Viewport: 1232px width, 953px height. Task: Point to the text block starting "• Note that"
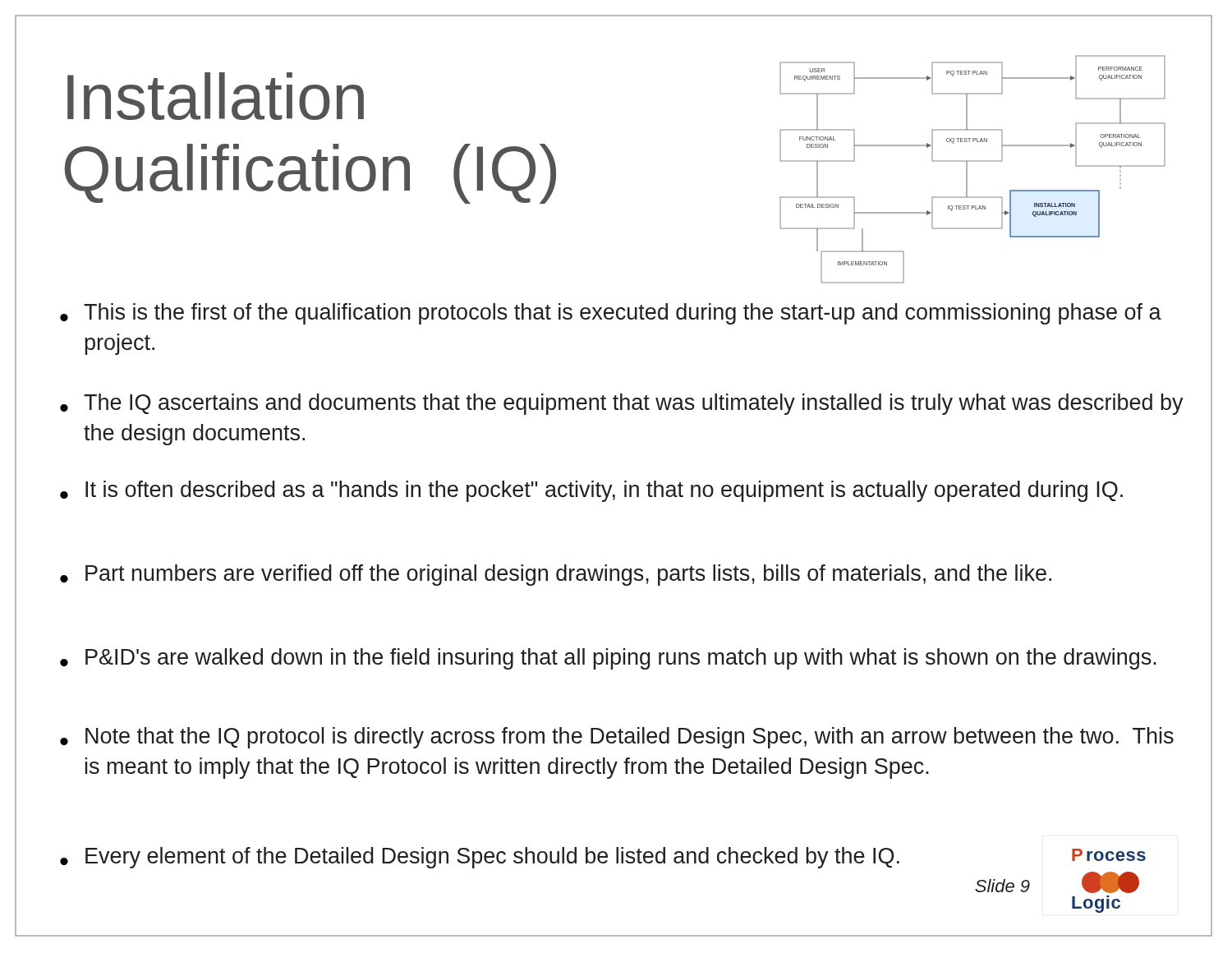tap(622, 752)
